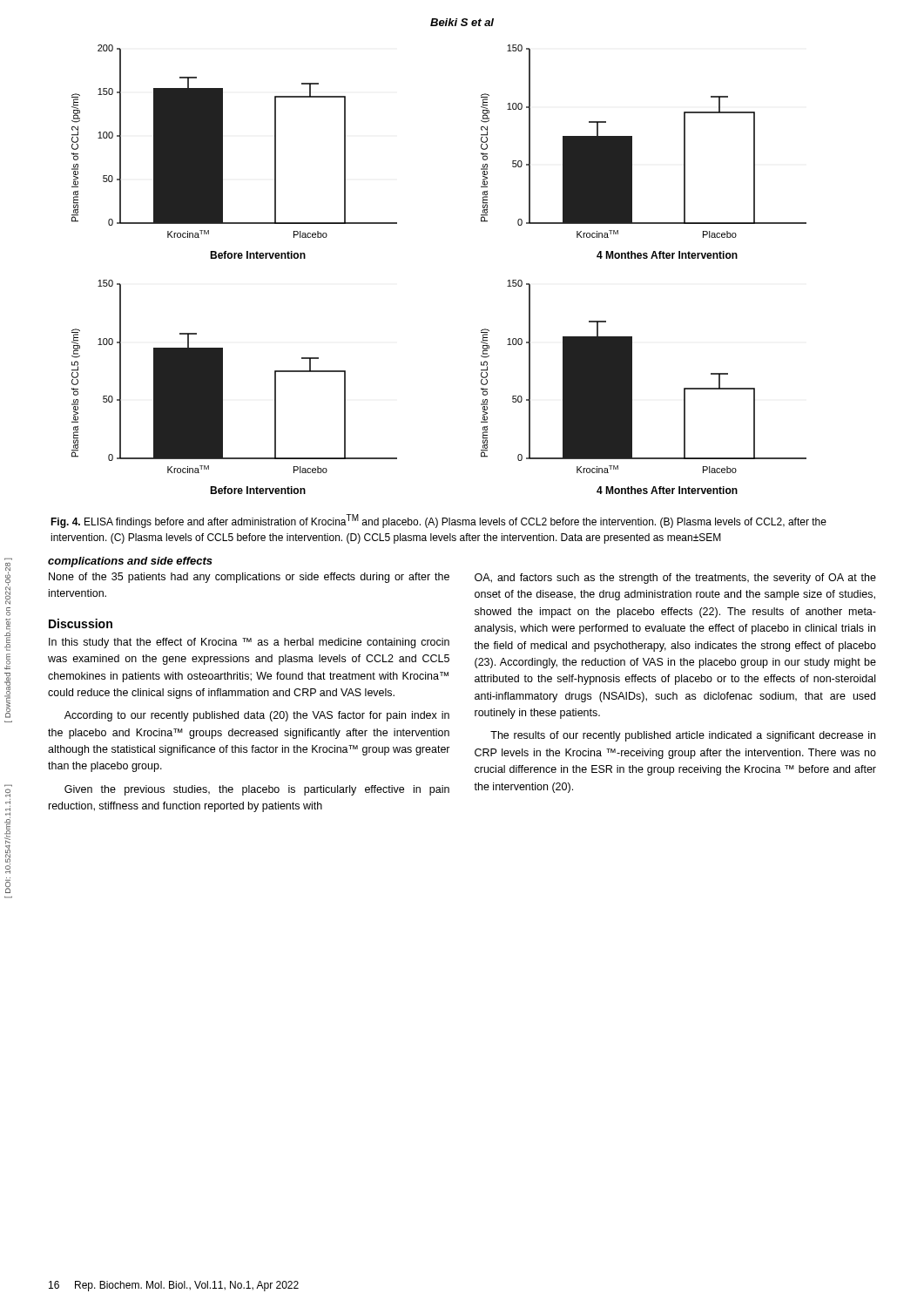Select the section header with the text "complications and side effects None of the 35"
924x1307 pixels.
tap(249, 685)
